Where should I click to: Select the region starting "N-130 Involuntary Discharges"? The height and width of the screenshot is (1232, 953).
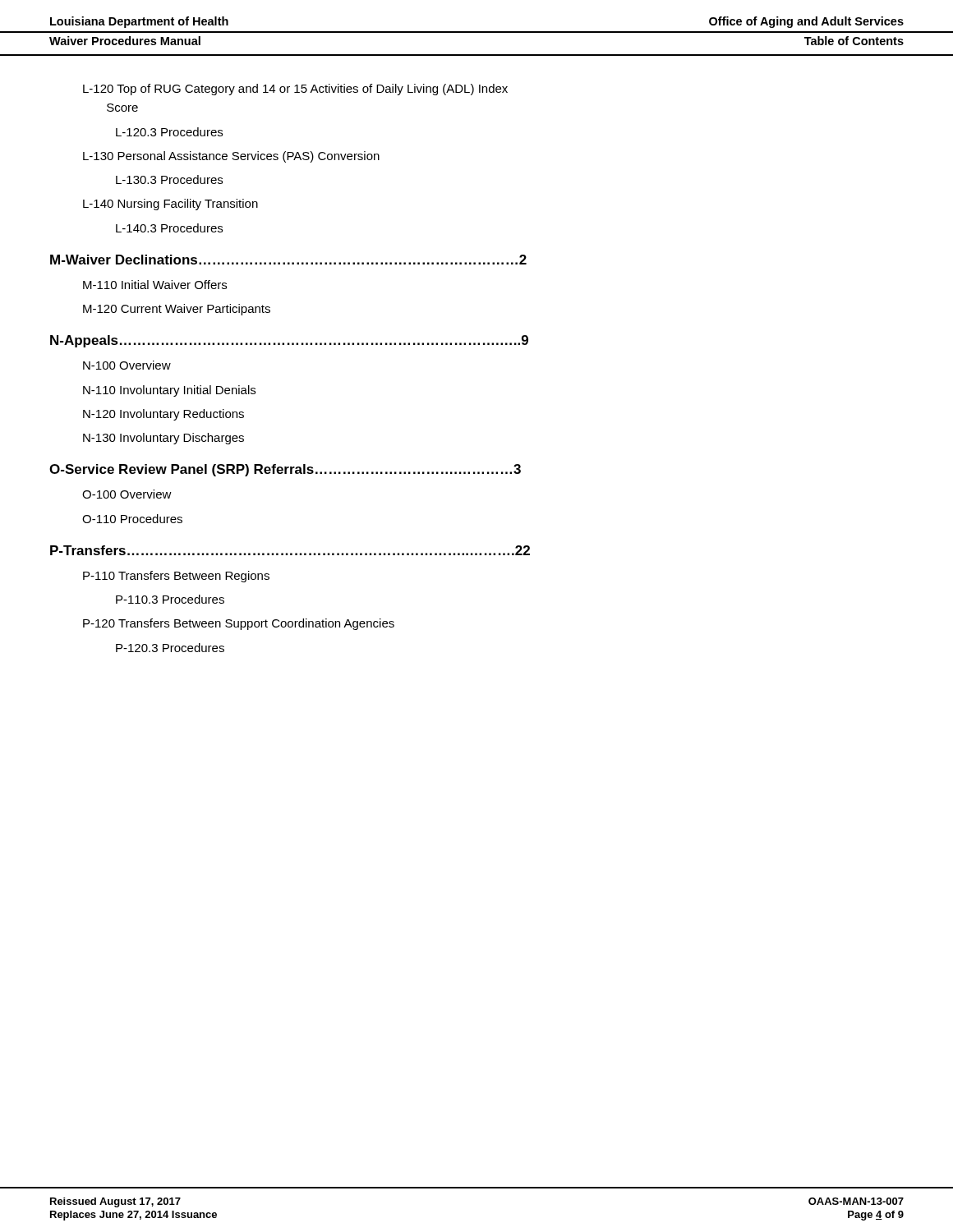[163, 437]
